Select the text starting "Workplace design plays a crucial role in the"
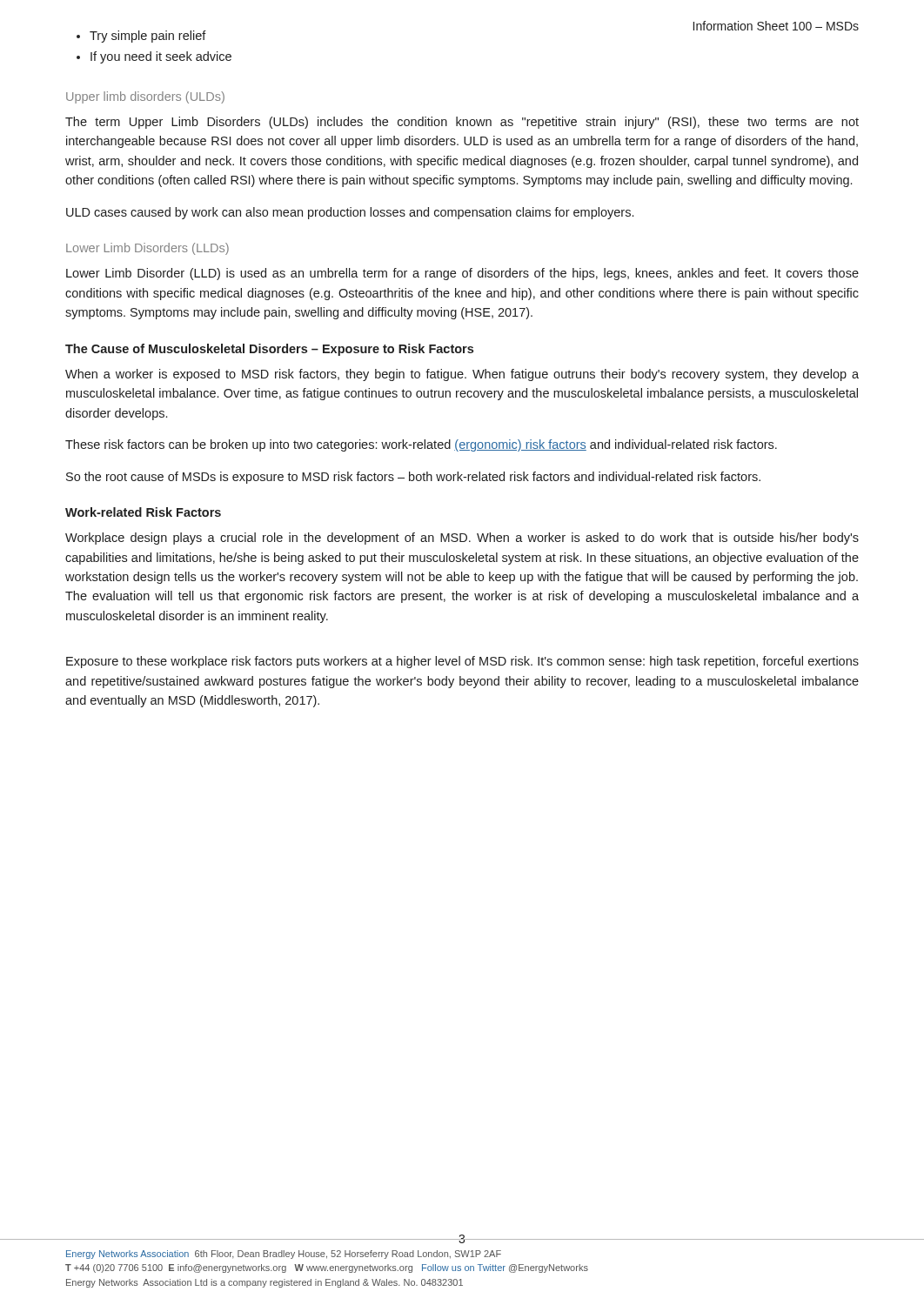Viewport: 924px width, 1305px height. (x=462, y=577)
